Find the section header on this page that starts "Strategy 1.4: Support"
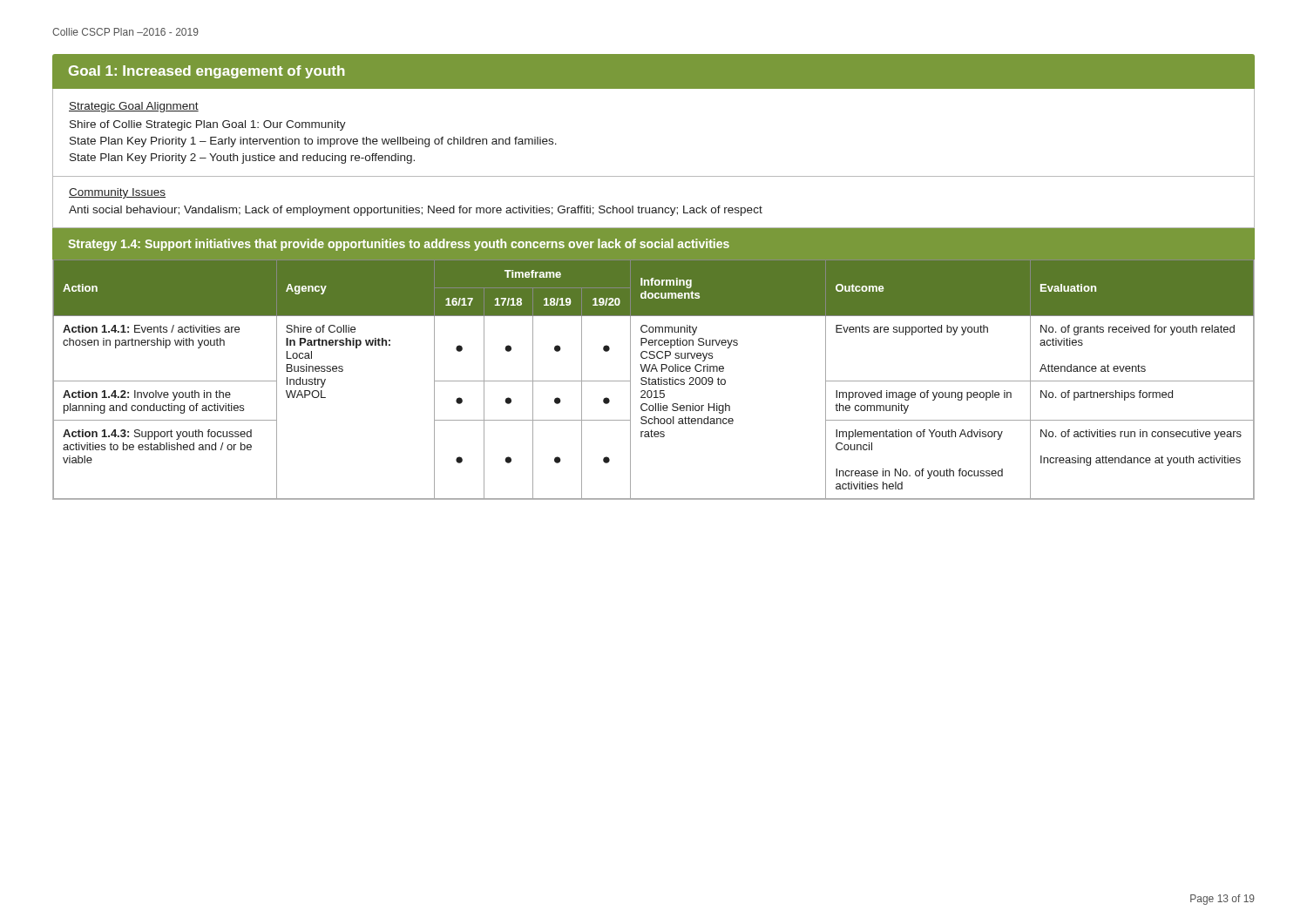The width and height of the screenshot is (1307, 924). 399,244
